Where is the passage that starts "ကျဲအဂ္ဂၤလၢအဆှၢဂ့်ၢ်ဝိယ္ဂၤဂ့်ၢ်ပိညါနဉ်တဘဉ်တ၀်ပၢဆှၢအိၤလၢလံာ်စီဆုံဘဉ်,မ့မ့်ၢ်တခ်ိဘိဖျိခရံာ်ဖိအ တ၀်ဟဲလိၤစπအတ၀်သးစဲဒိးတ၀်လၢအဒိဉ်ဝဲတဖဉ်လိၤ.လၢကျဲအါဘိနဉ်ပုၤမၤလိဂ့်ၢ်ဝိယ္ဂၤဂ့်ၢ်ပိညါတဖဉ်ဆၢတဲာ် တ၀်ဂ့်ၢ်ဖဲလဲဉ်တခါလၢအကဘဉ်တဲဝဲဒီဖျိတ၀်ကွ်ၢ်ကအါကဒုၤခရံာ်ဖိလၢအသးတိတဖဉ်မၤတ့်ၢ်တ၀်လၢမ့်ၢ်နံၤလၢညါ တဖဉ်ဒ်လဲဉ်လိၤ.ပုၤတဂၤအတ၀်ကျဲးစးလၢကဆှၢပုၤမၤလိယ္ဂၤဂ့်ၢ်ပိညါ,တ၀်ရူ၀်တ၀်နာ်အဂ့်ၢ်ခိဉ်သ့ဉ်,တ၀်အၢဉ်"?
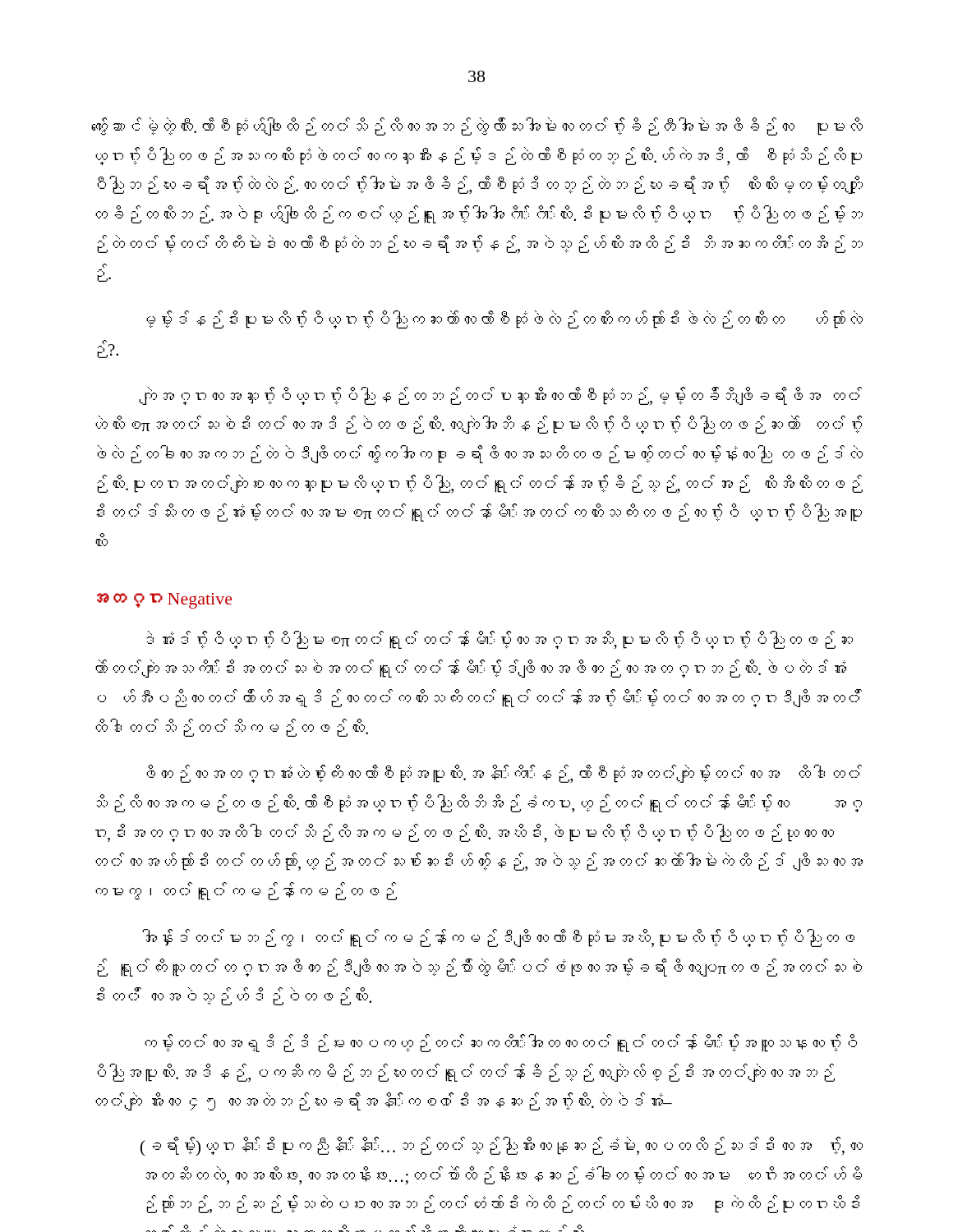 click(x=476, y=470)
